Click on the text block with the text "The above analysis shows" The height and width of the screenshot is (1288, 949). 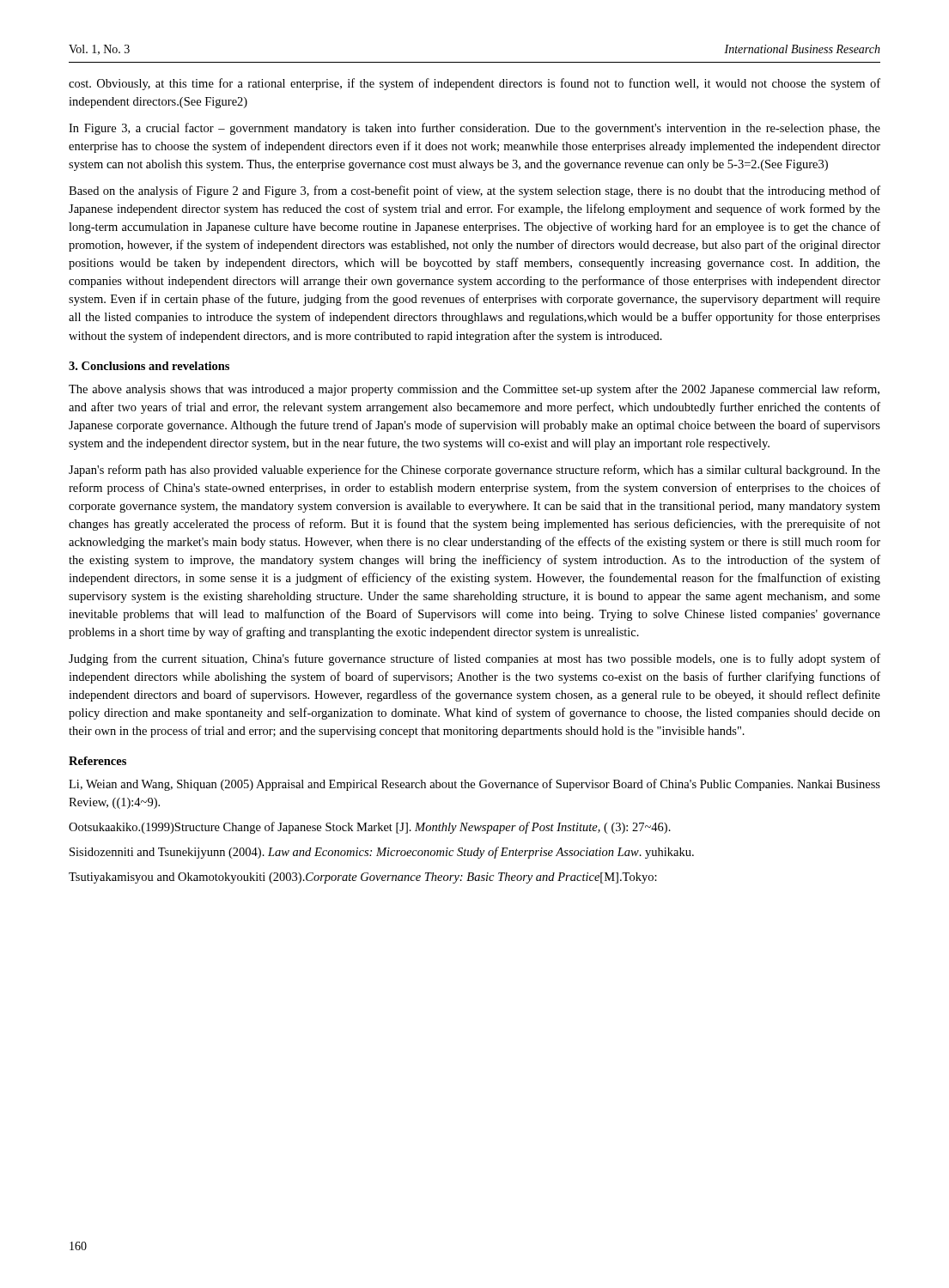[x=474, y=416]
